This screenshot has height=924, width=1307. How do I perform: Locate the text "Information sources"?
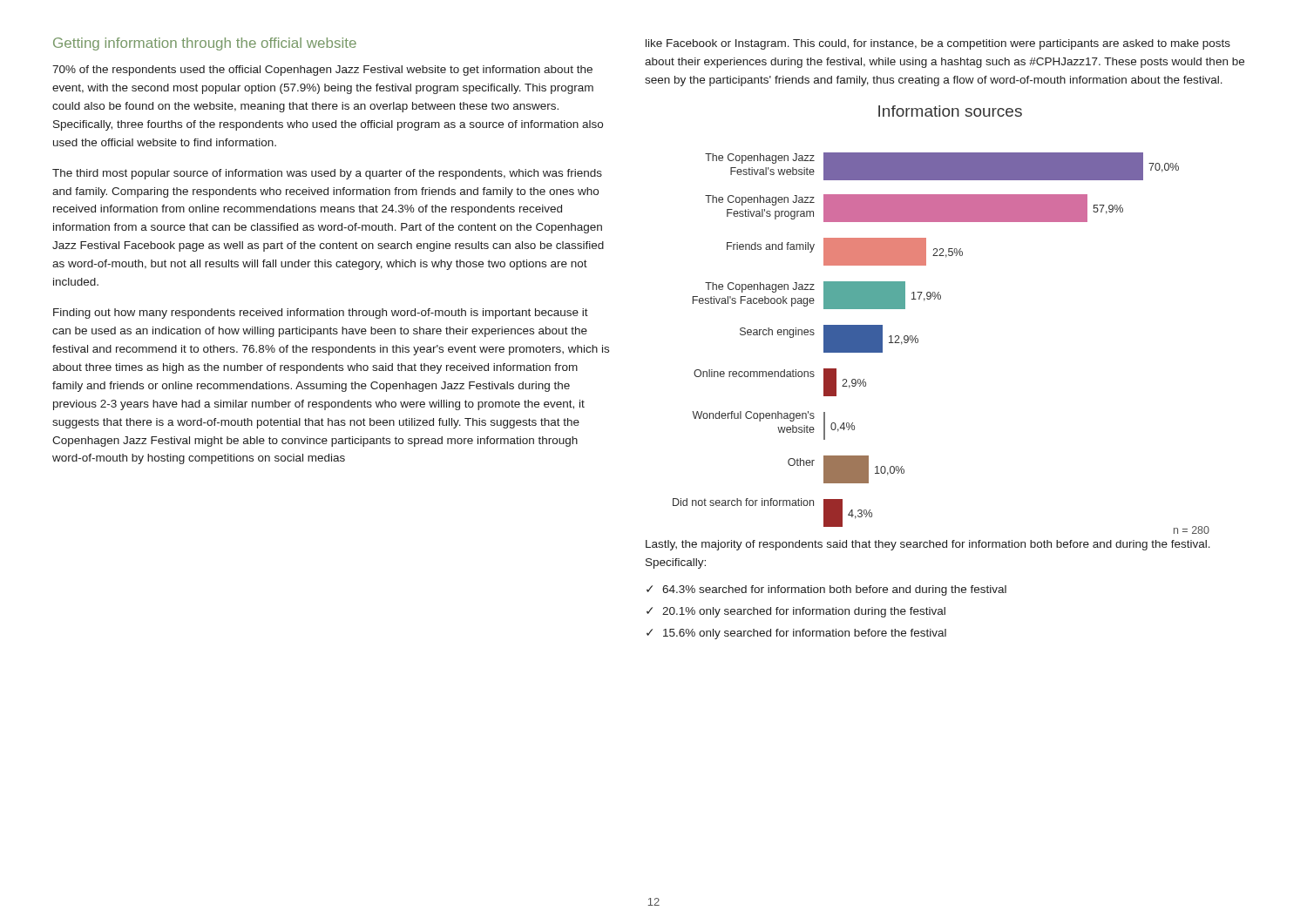[x=950, y=111]
